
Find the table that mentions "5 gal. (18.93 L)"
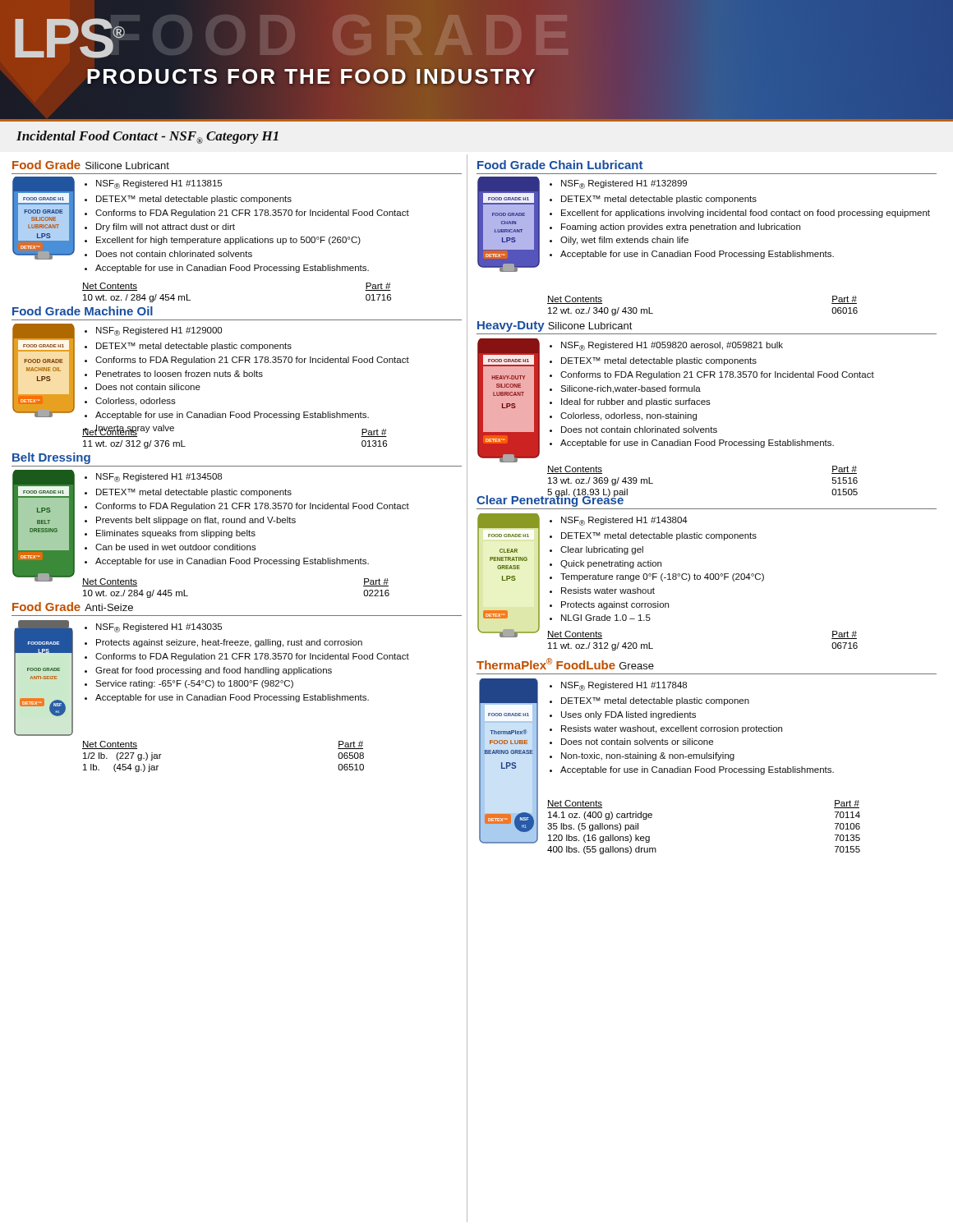(x=739, y=481)
